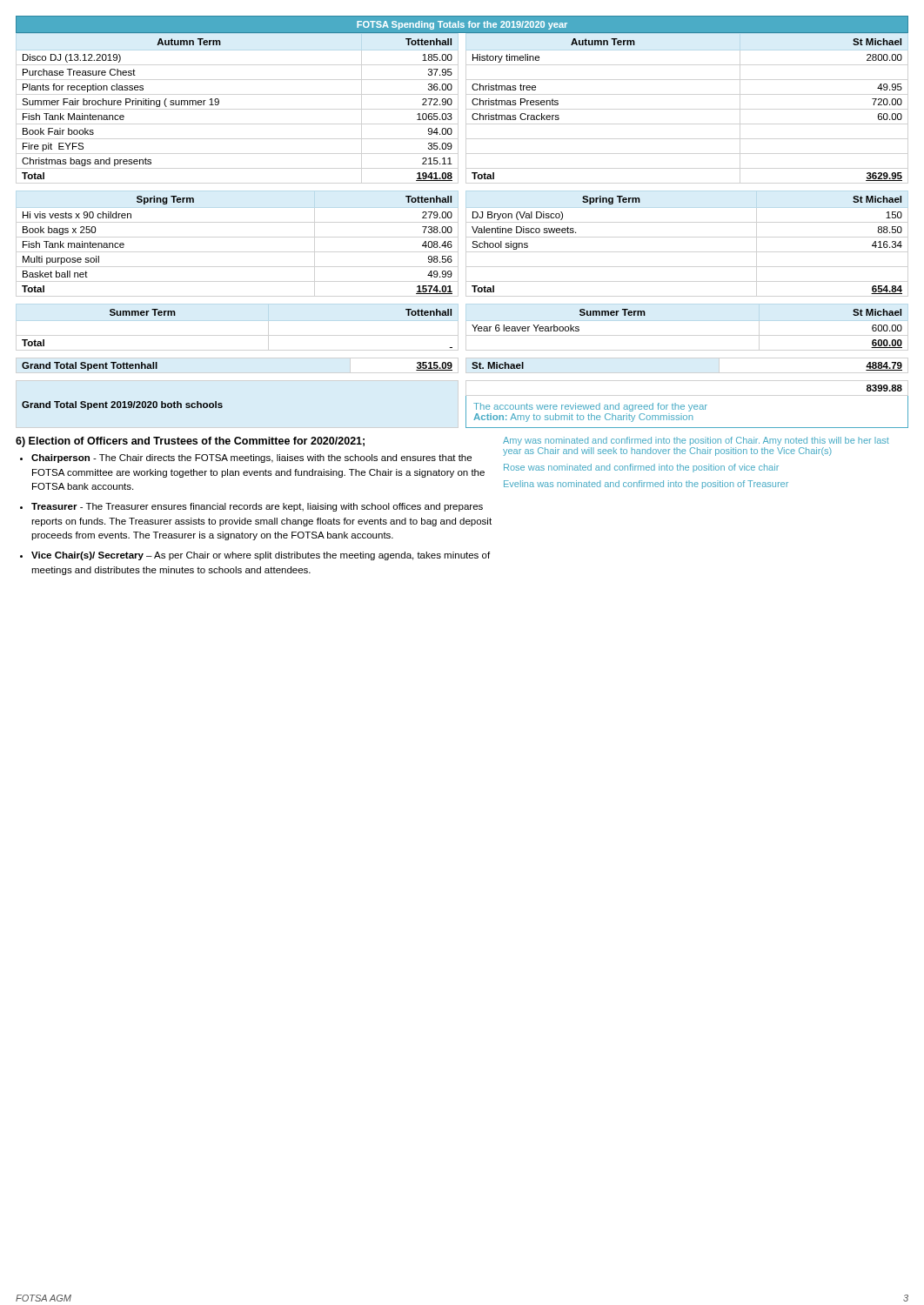Viewport: 924px width, 1305px height.
Task: Click on the text starting "Amy was nominated"
Action: [x=706, y=462]
